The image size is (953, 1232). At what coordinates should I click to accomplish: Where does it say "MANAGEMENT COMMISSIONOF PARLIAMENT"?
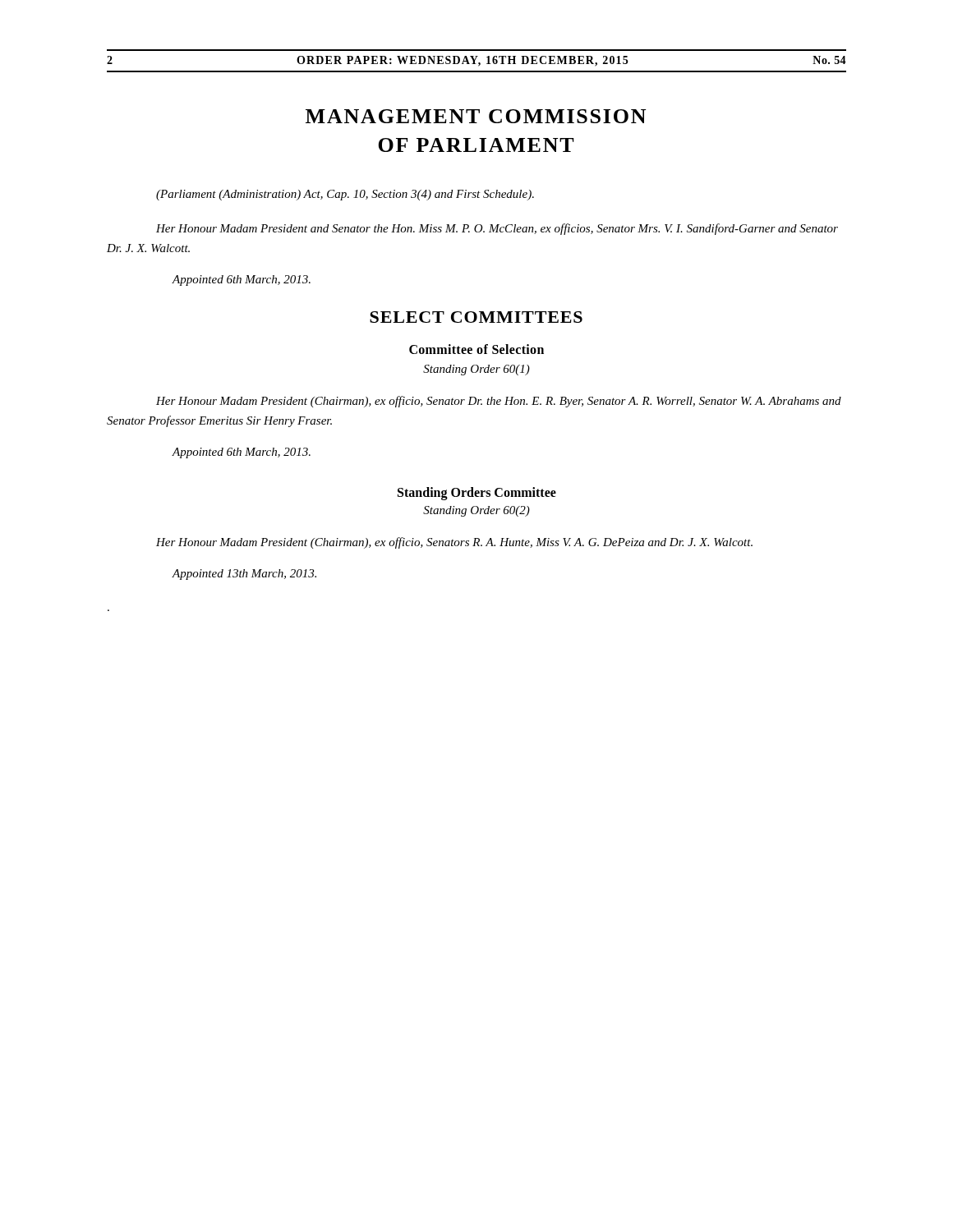[x=476, y=131]
